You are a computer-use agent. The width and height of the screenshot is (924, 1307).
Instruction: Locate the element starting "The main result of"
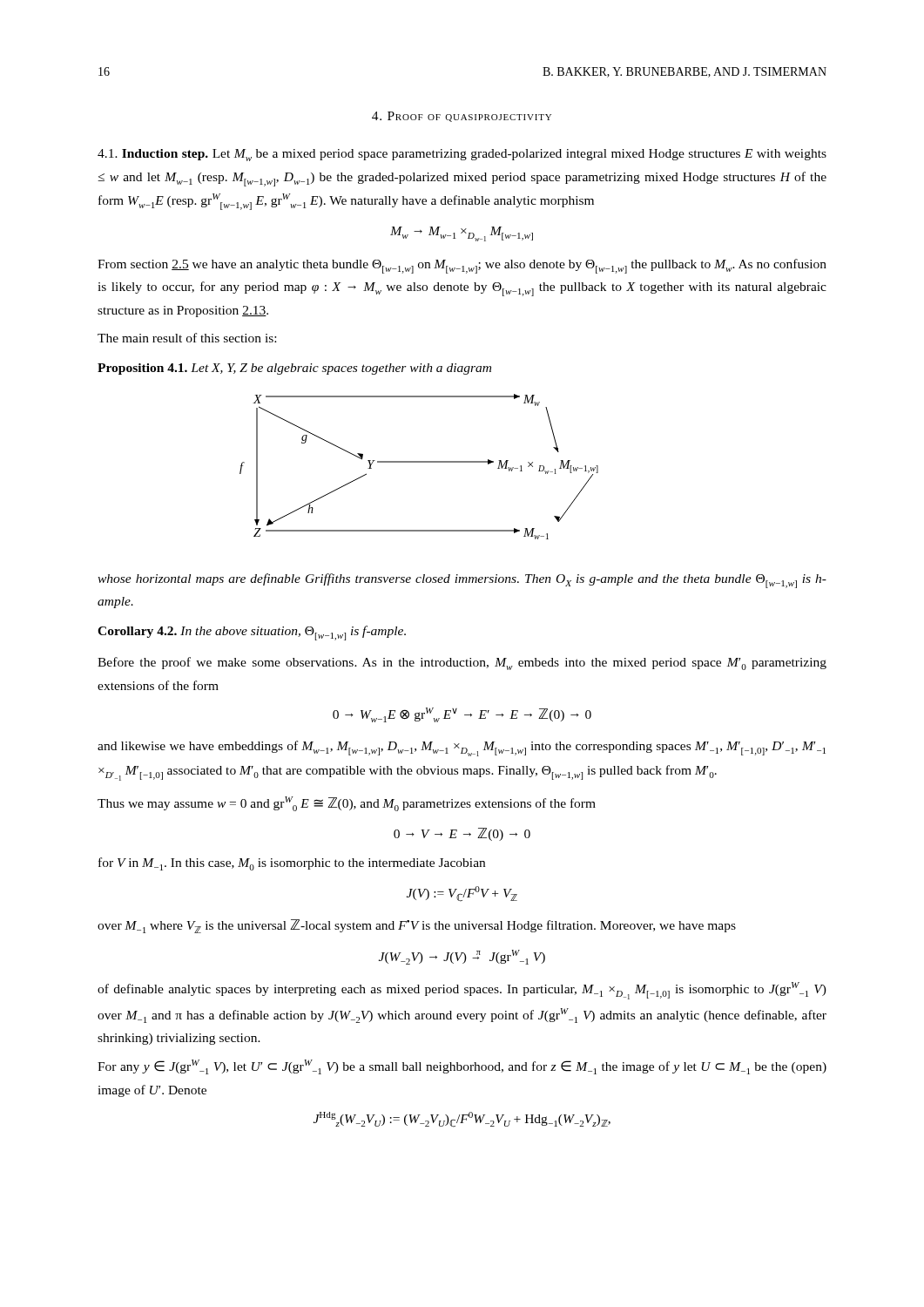pyautogui.click(x=188, y=337)
